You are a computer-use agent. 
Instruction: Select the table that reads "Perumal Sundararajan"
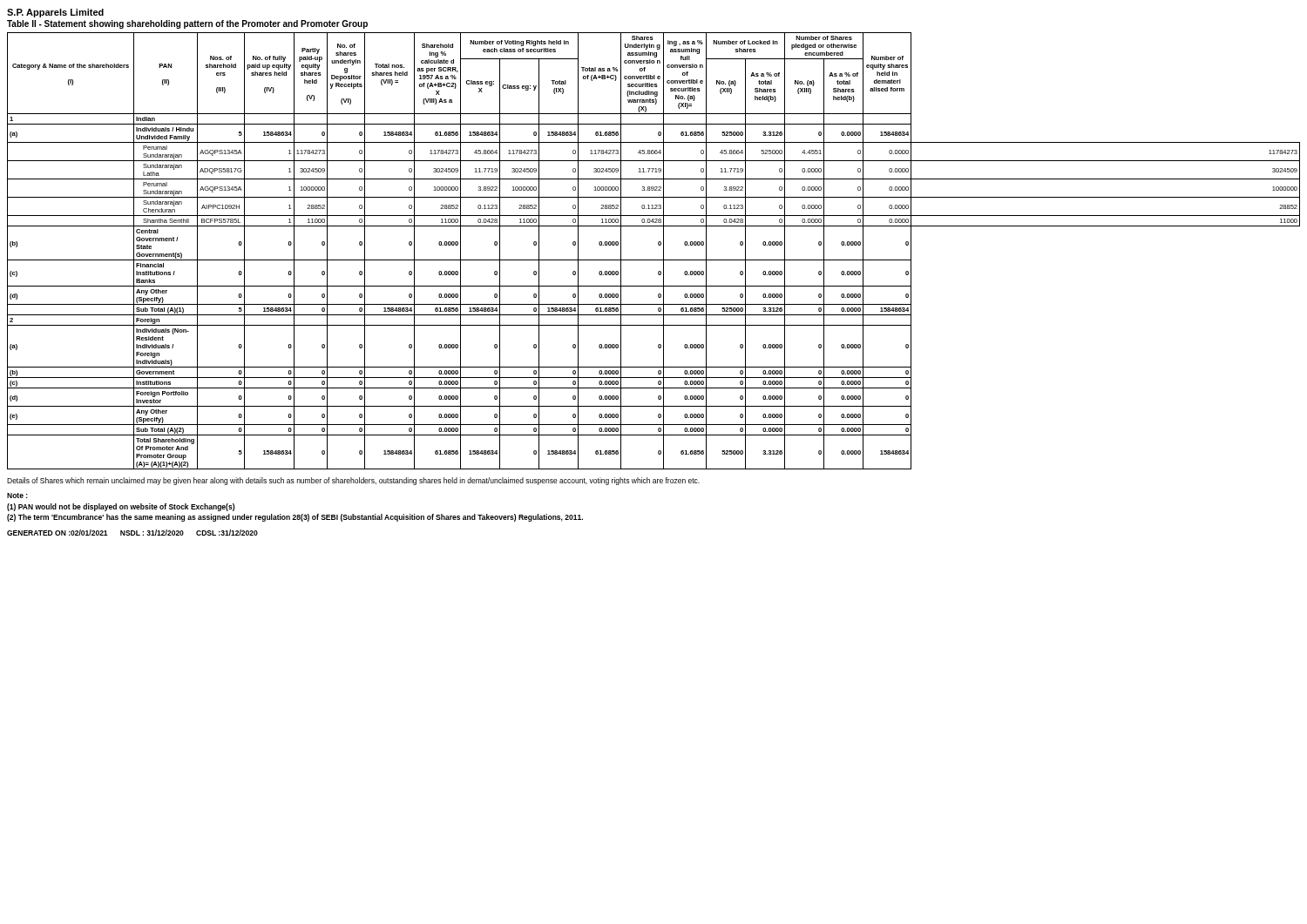tap(654, 251)
